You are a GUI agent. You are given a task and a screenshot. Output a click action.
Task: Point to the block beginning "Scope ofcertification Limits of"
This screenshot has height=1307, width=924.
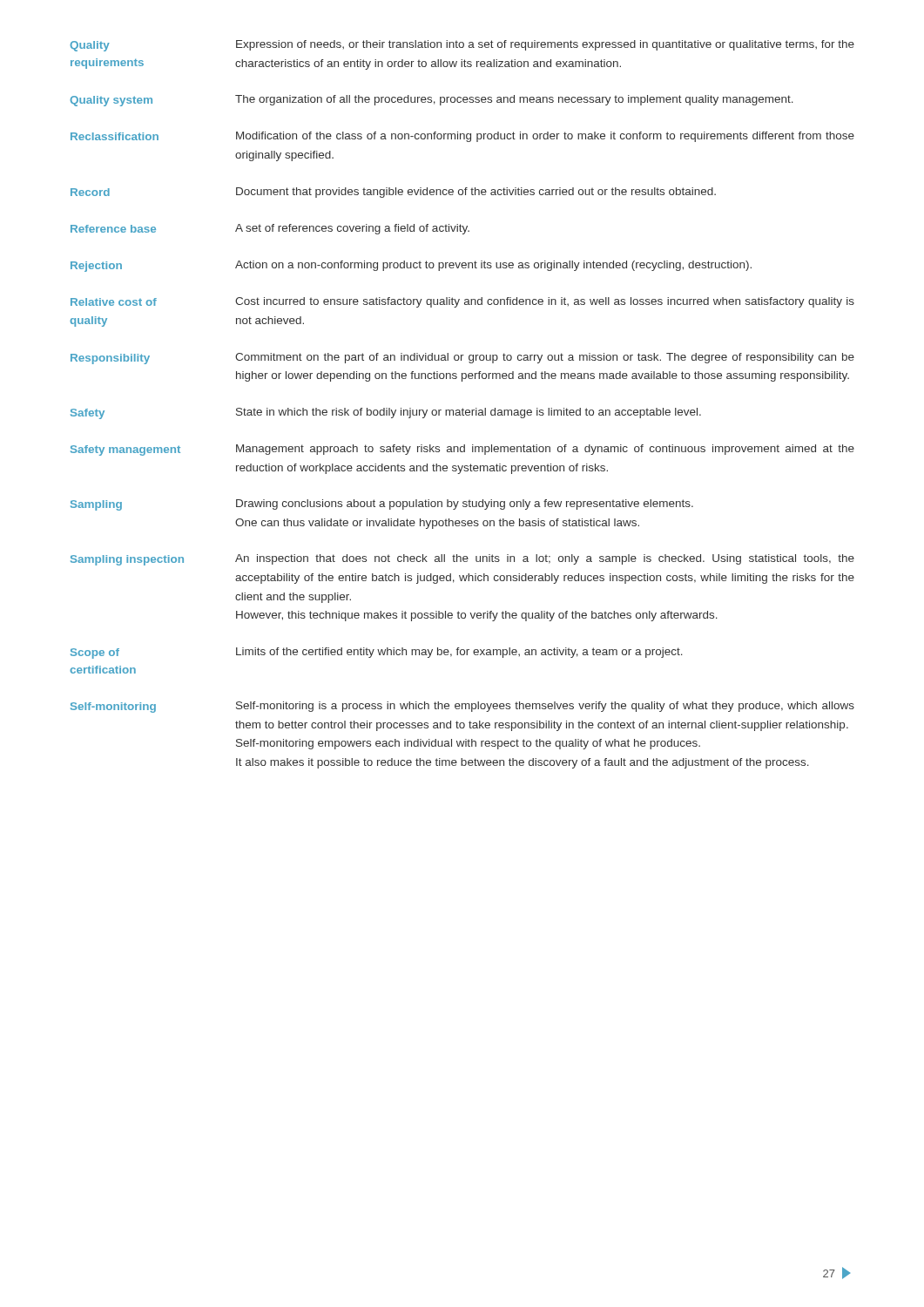click(x=462, y=660)
